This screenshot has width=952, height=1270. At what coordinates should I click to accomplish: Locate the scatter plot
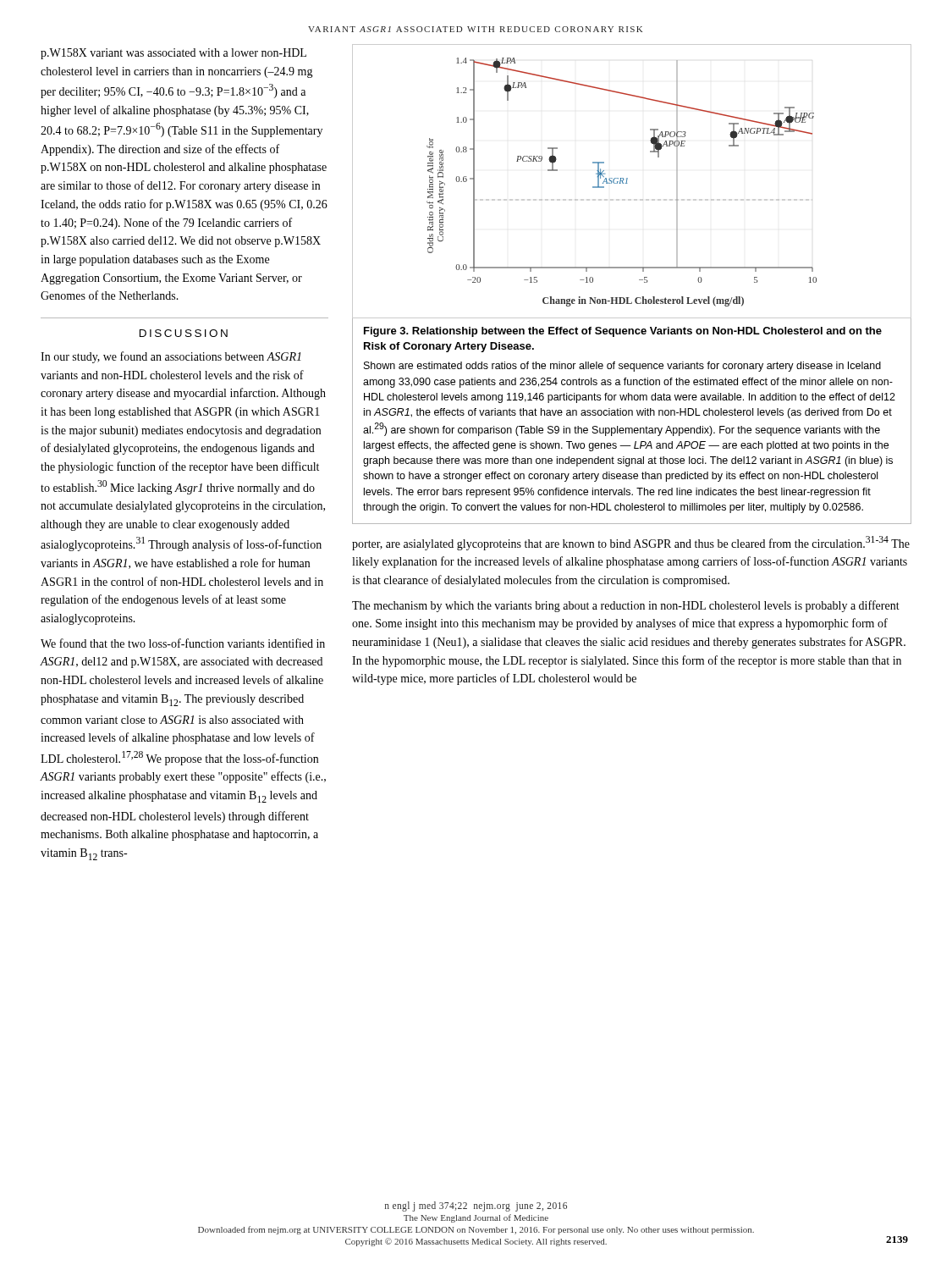[x=632, y=181]
